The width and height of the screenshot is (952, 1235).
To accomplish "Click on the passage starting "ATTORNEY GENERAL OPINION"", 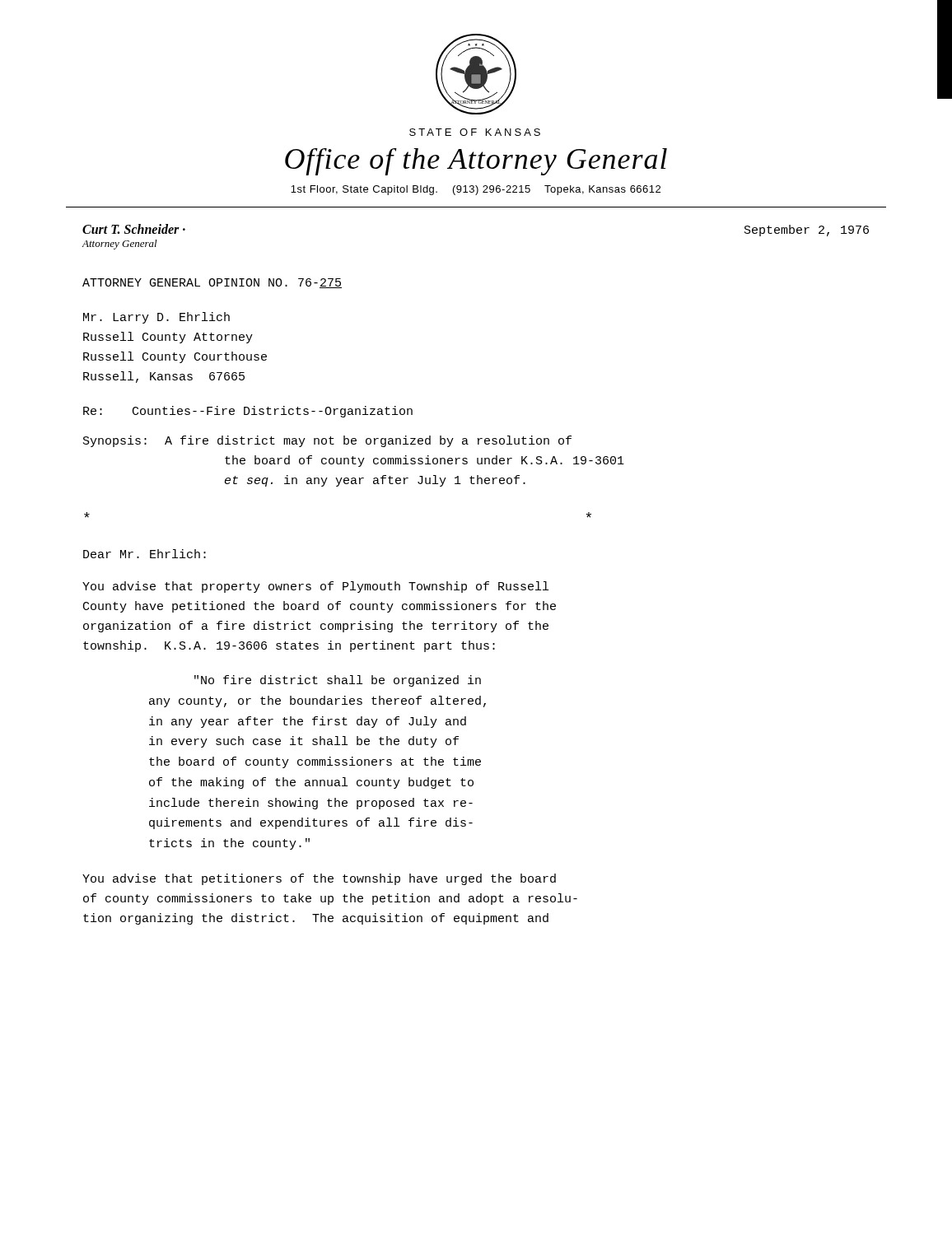I will (x=212, y=284).
